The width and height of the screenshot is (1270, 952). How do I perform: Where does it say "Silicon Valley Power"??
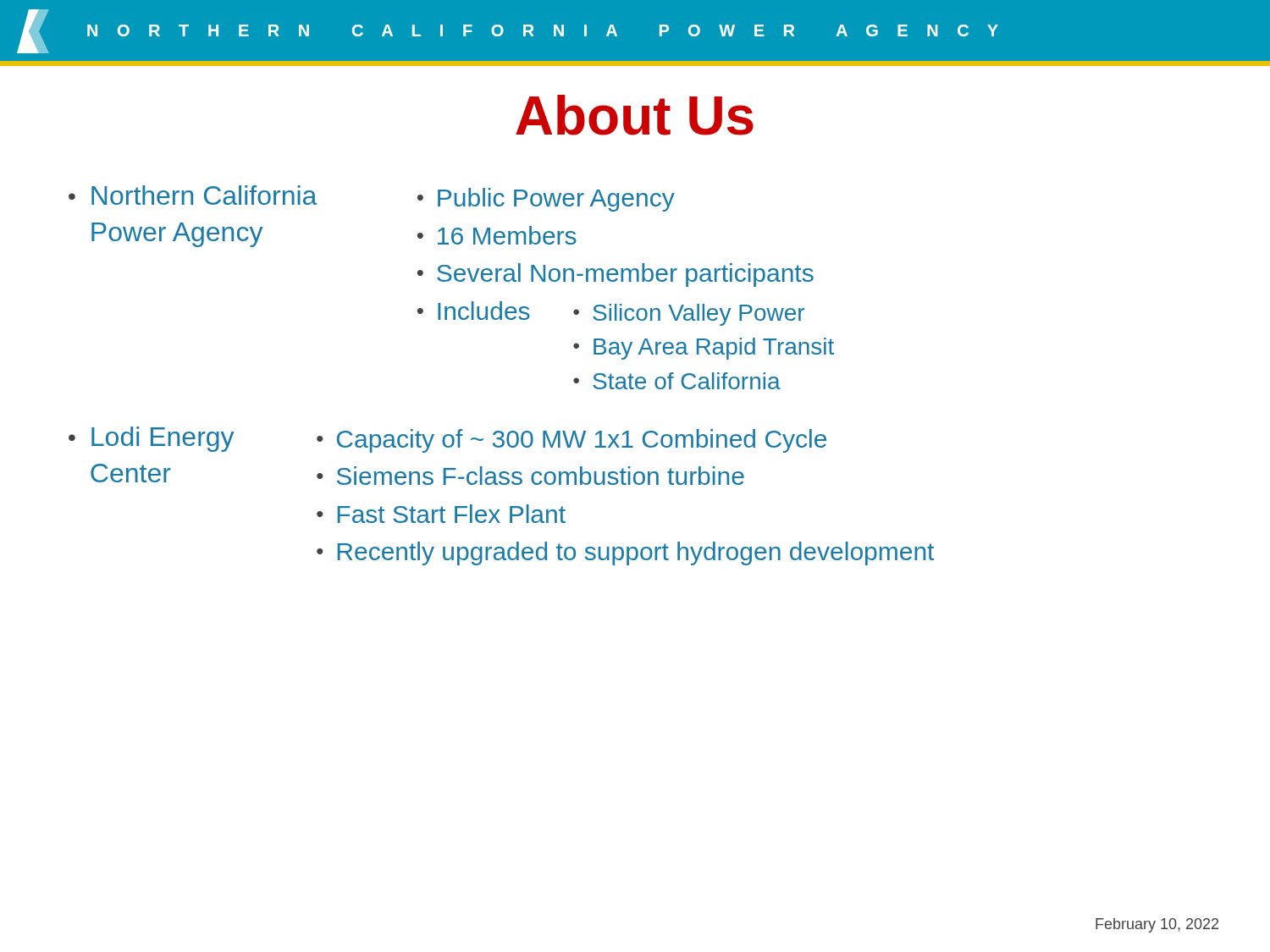[x=698, y=313]
